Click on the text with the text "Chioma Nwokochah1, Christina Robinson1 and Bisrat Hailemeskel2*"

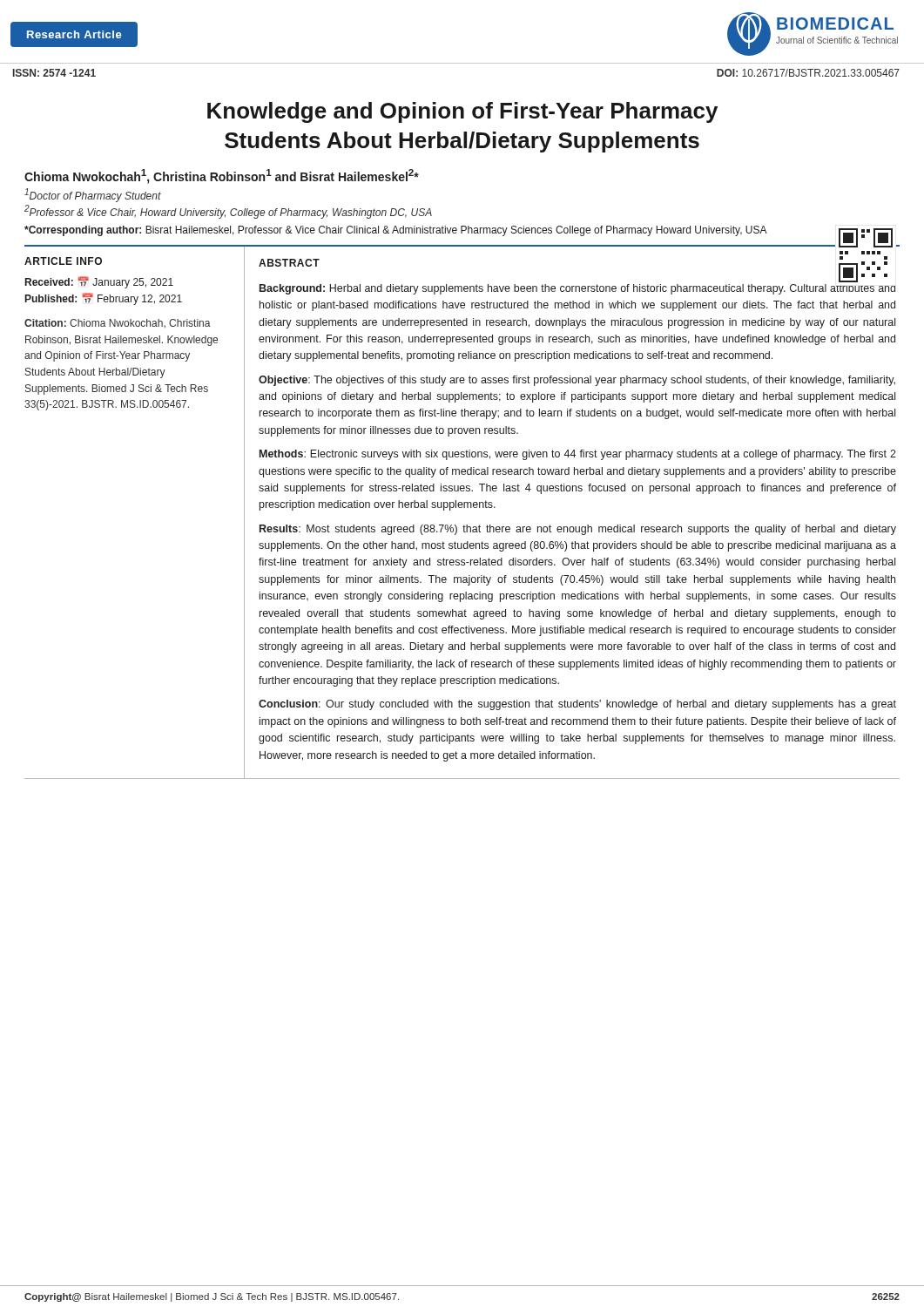222,175
